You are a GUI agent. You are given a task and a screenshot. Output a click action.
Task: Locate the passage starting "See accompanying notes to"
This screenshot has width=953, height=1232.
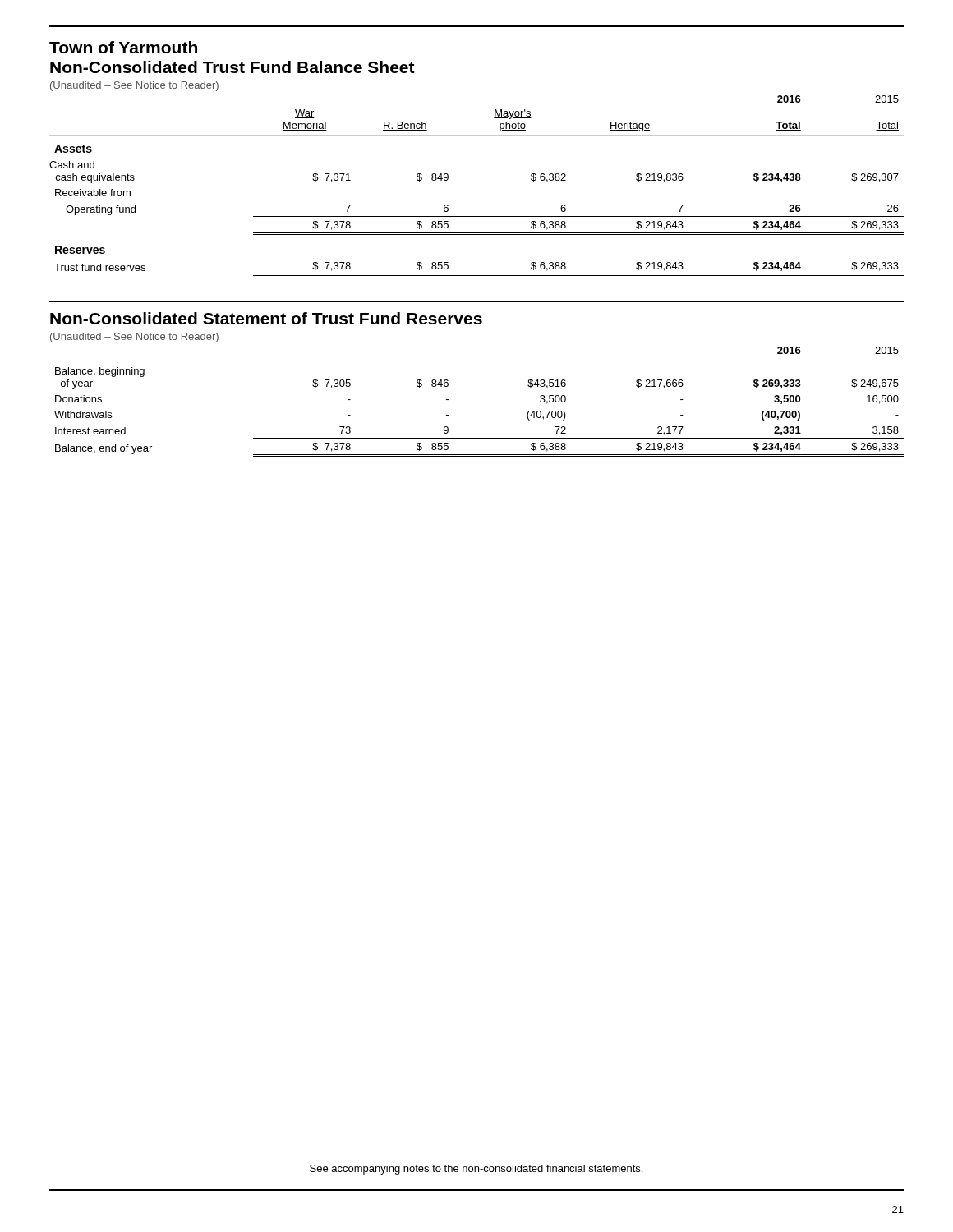pos(476,1168)
